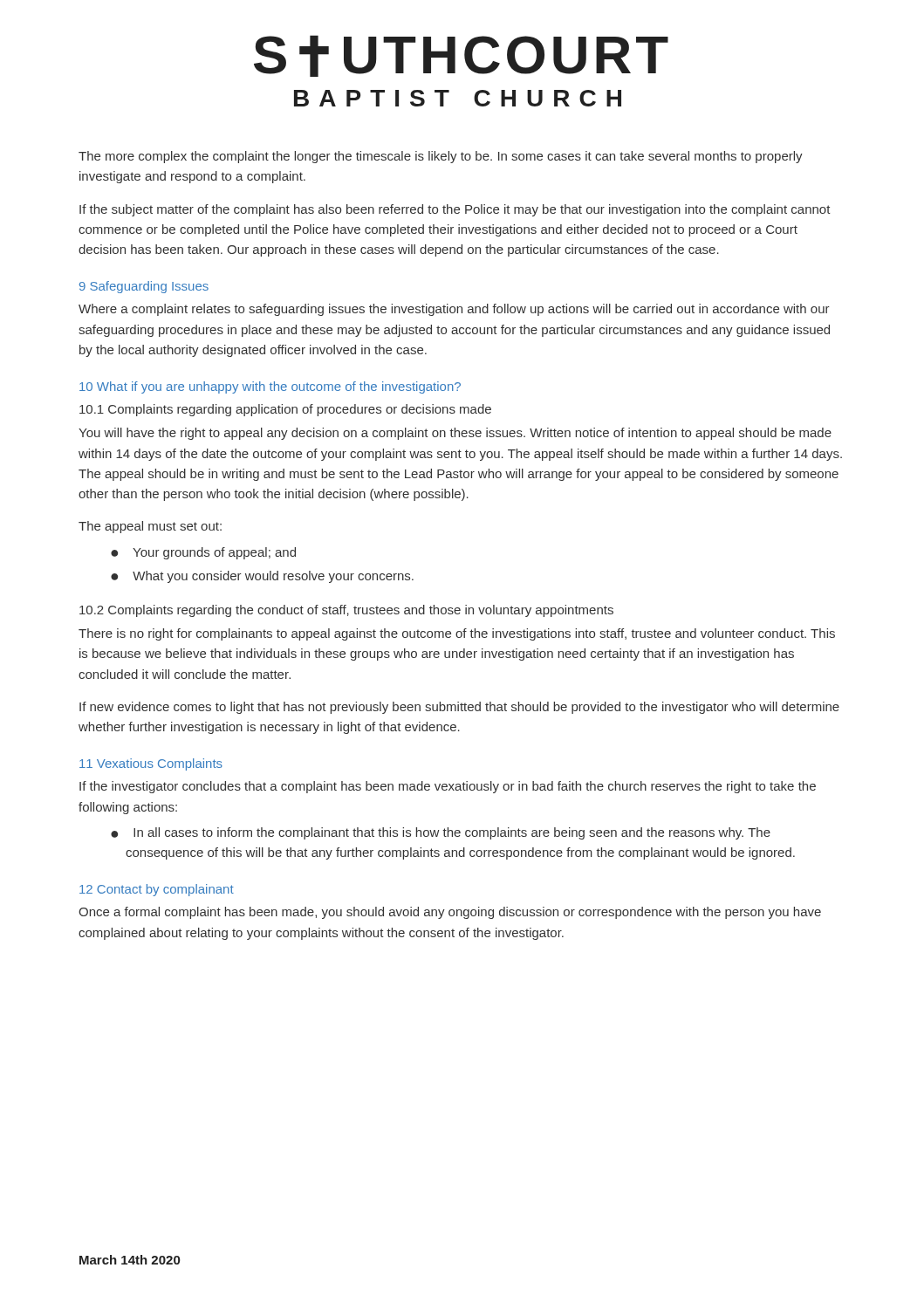
Task: Select the section header that reads "10 What if you"
Action: pyautogui.click(x=270, y=386)
